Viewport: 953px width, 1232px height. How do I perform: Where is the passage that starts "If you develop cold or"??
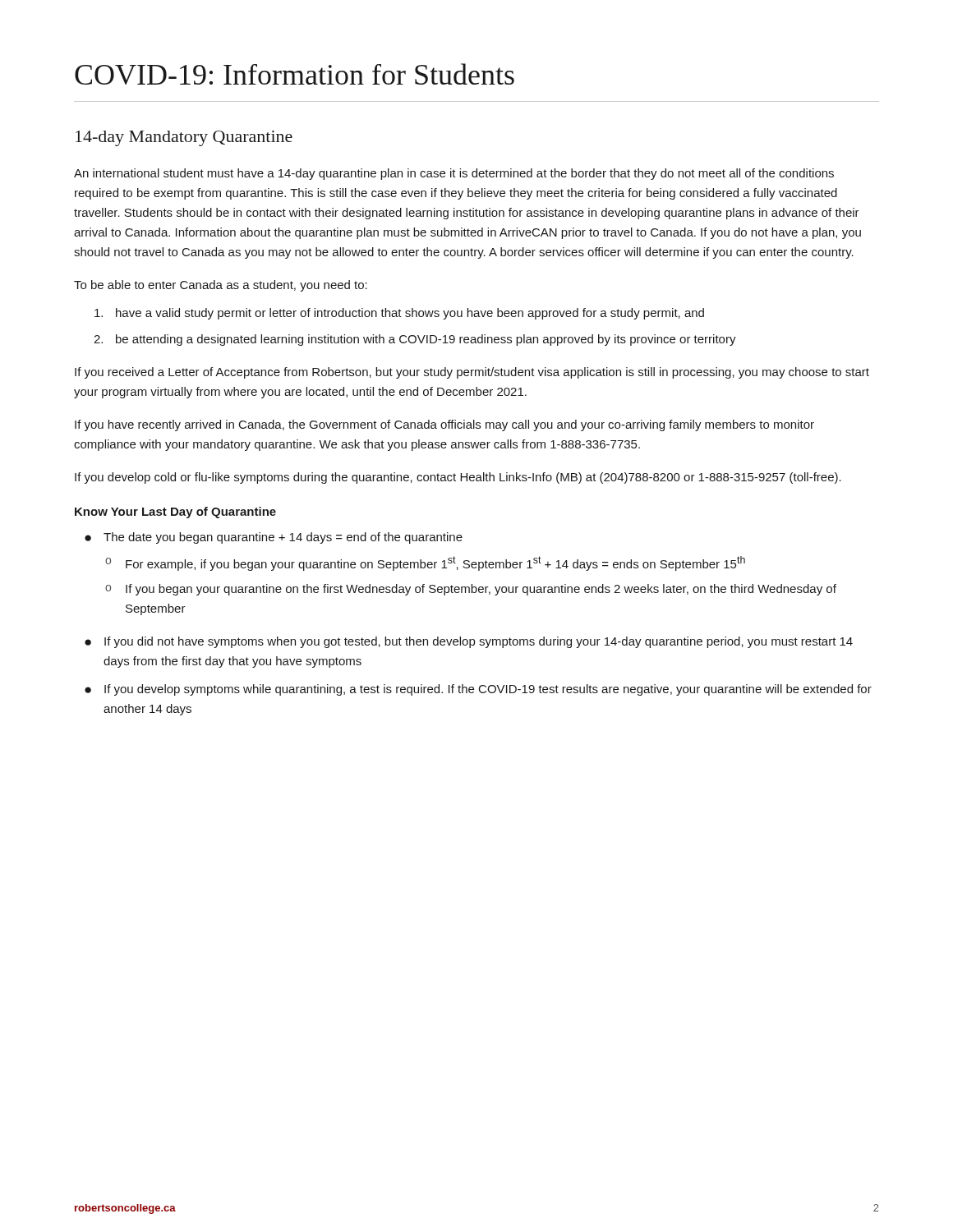click(458, 477)
